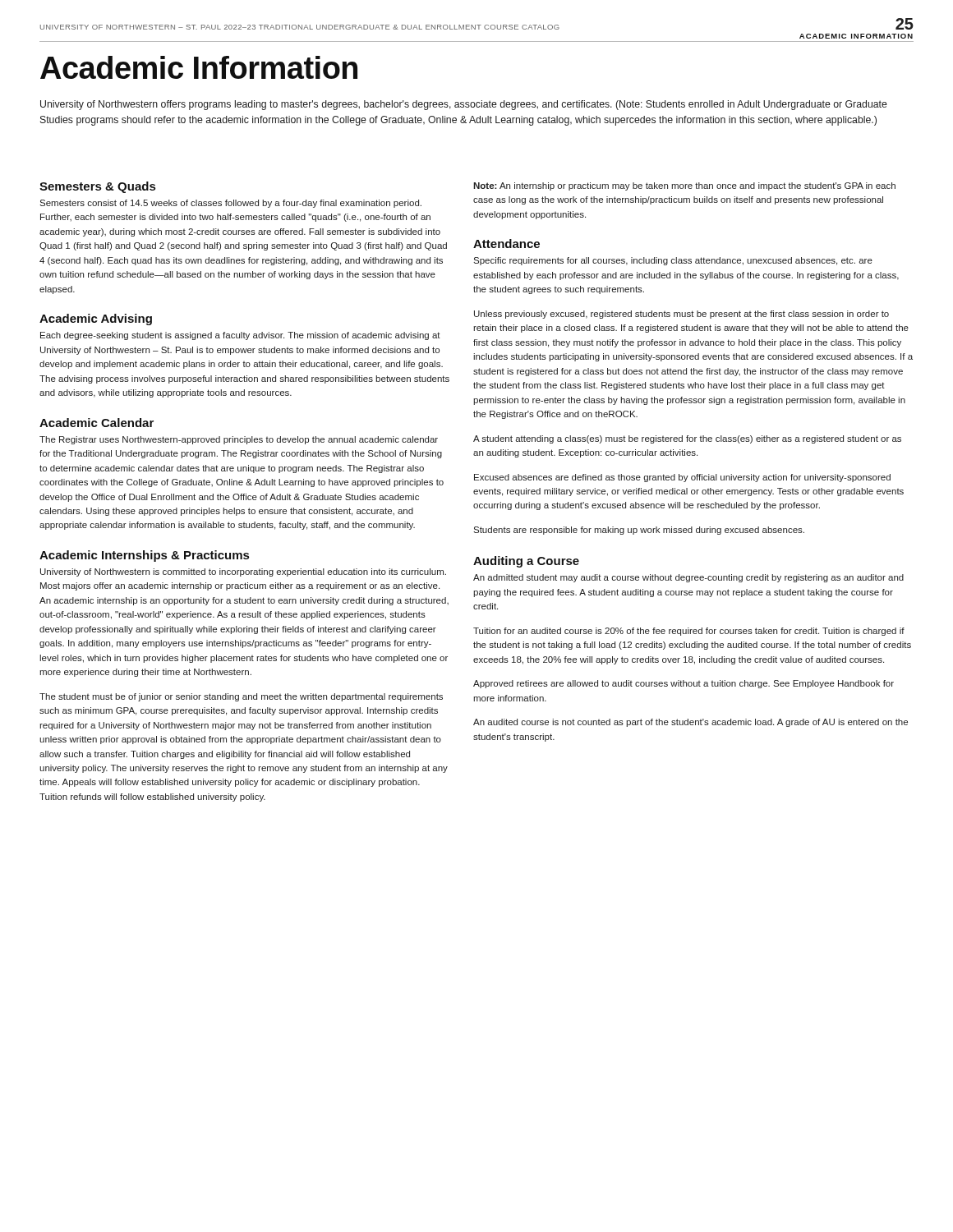The image size is (953, 1232).
Task: Point to the region starting "Each degree-seeking student is assigned a faculty"
Action: point(245,364)
